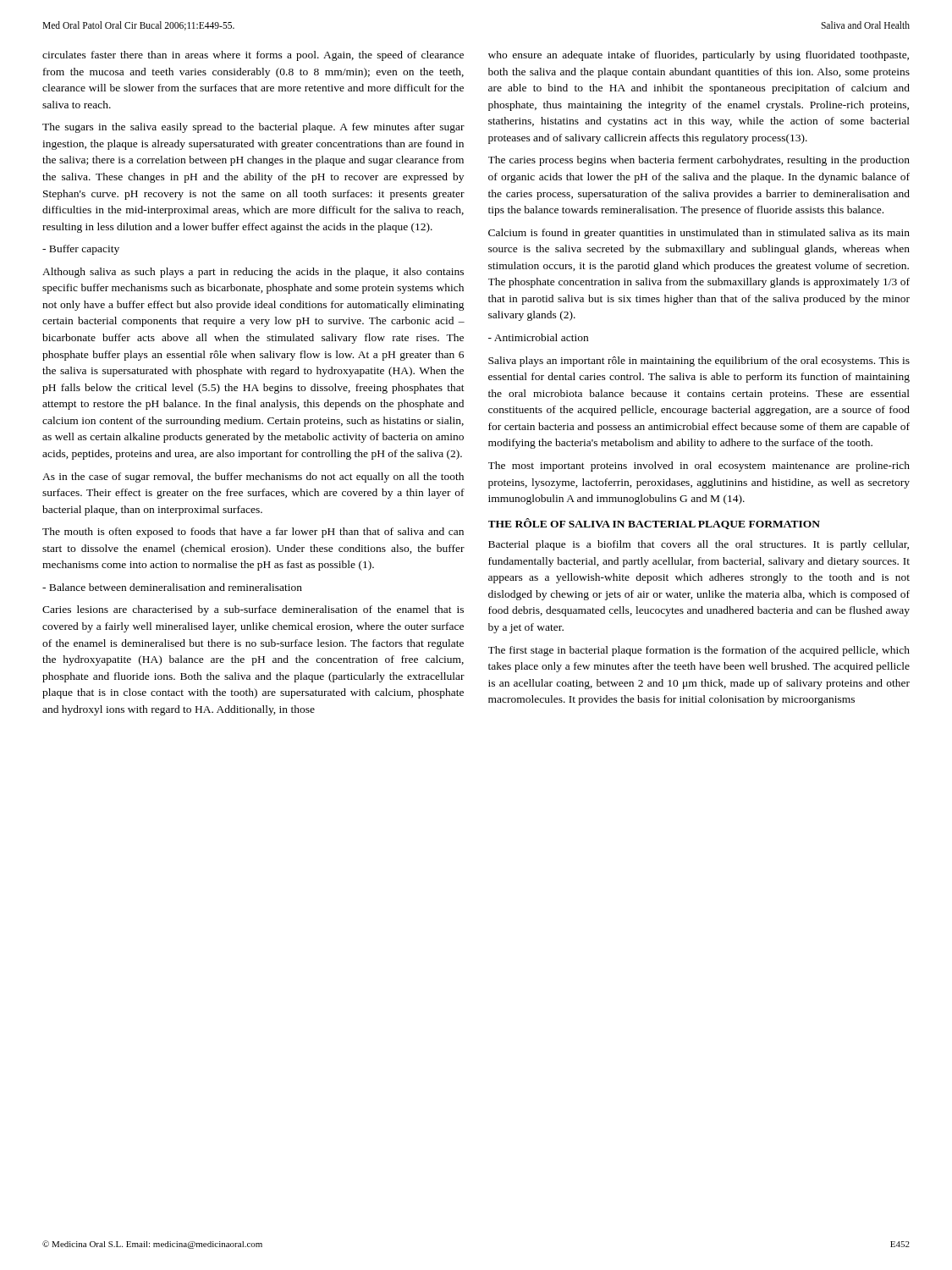The image size is (952, 1270).
Task: Locate the block of text that opens with "The most important proteins involved"
Action: [699, 482]
